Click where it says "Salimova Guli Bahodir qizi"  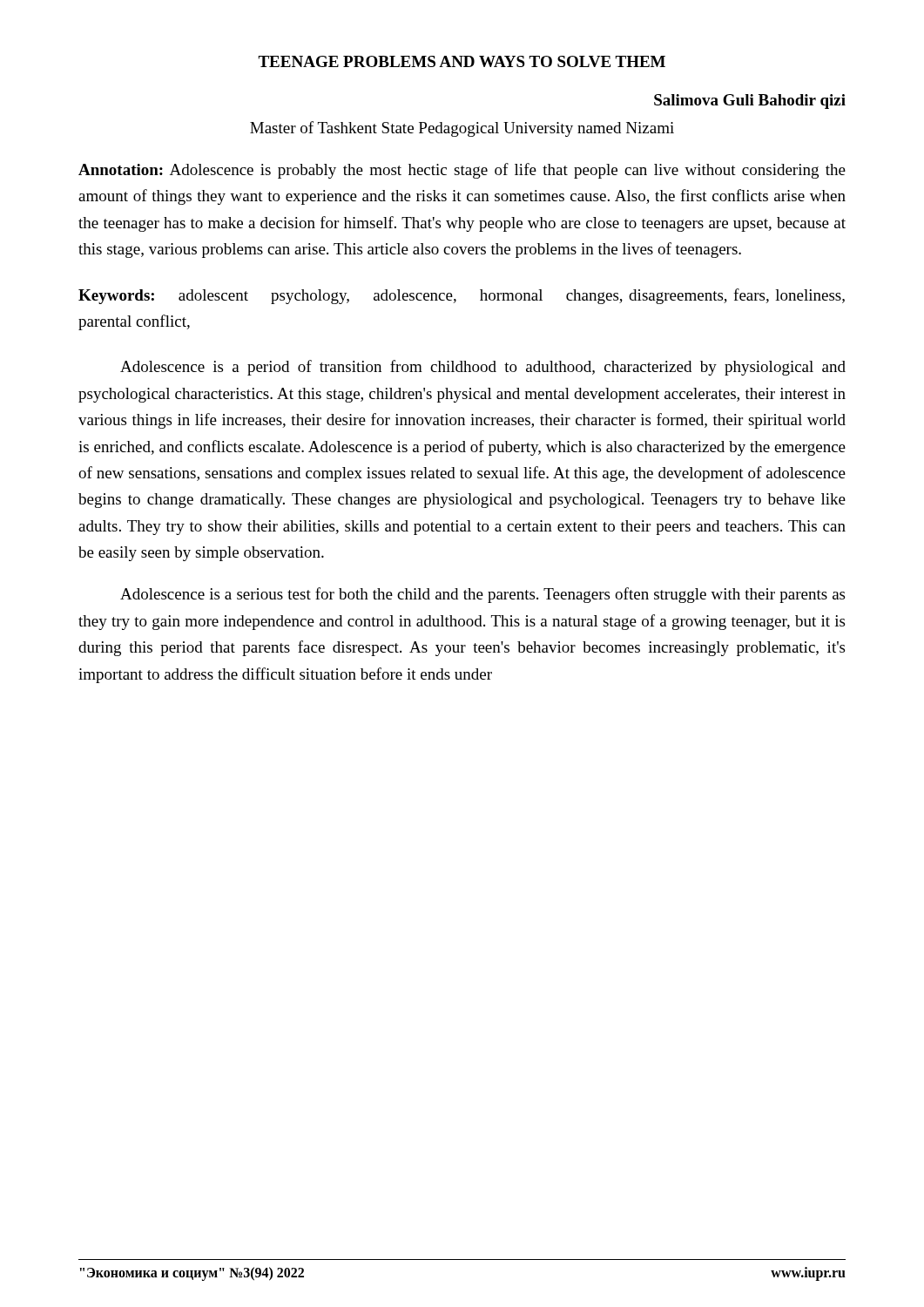(749, 100)
